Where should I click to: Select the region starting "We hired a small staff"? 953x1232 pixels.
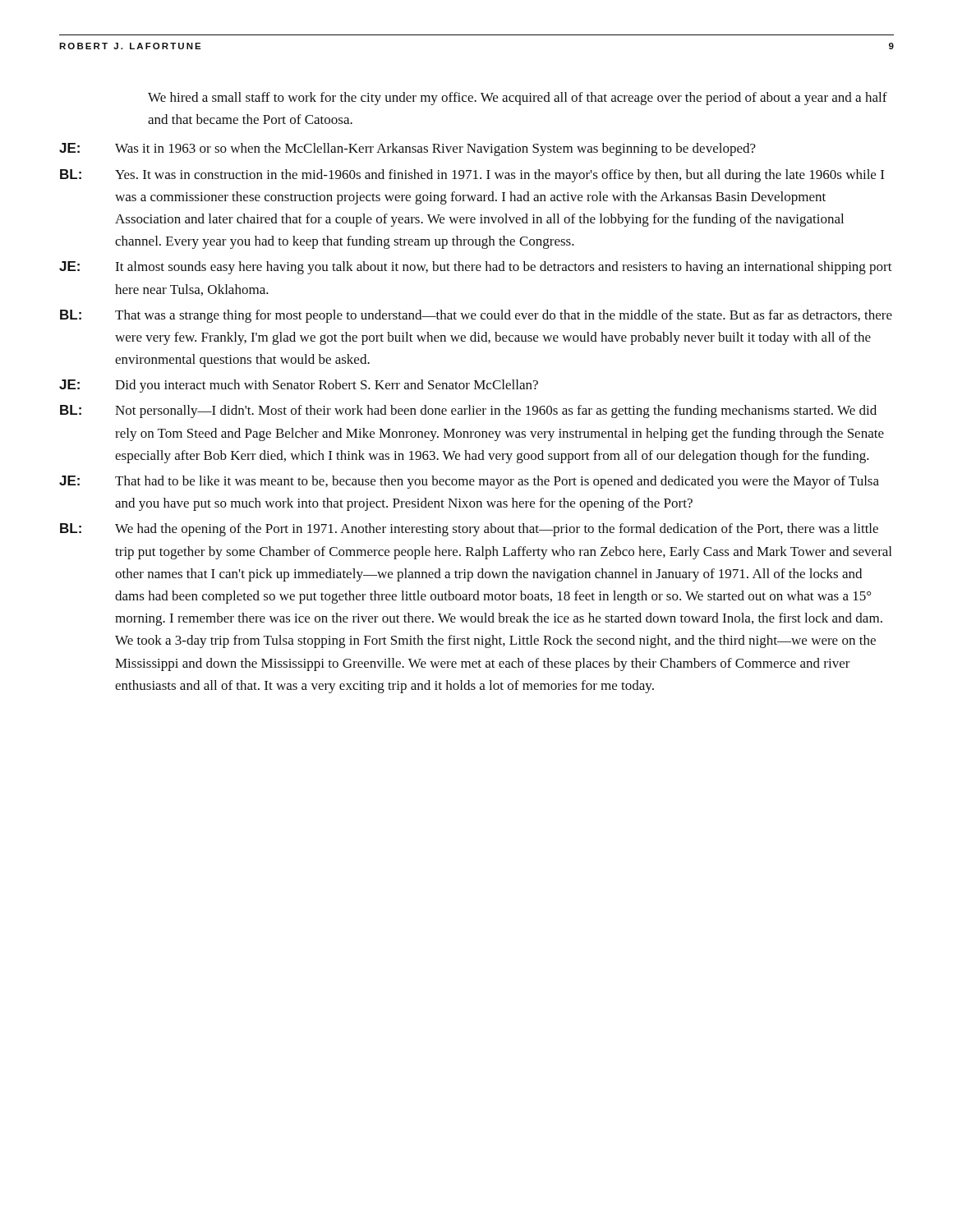click(x=517, y=109)
